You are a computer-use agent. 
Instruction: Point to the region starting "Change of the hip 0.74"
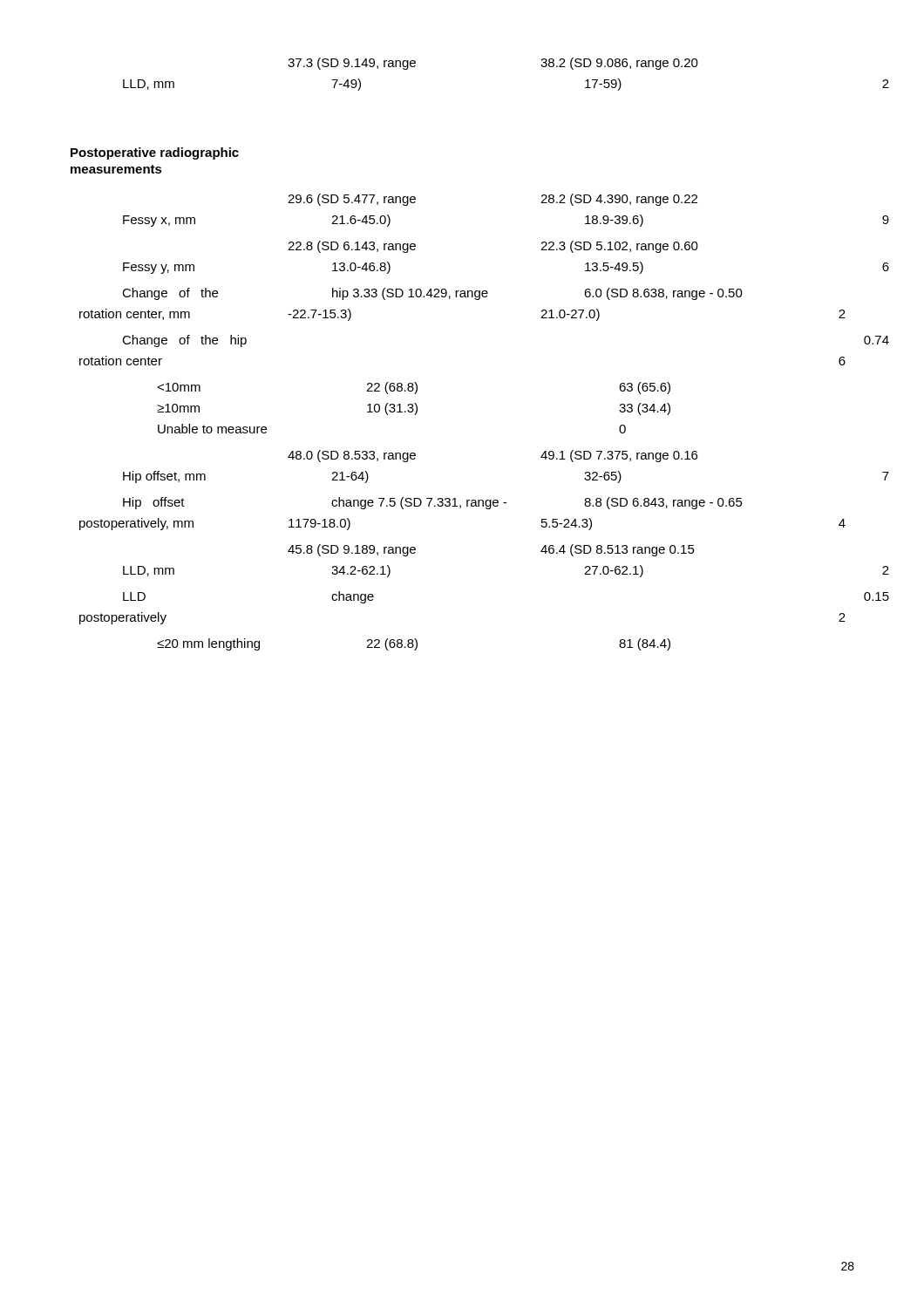coord(184,341)
